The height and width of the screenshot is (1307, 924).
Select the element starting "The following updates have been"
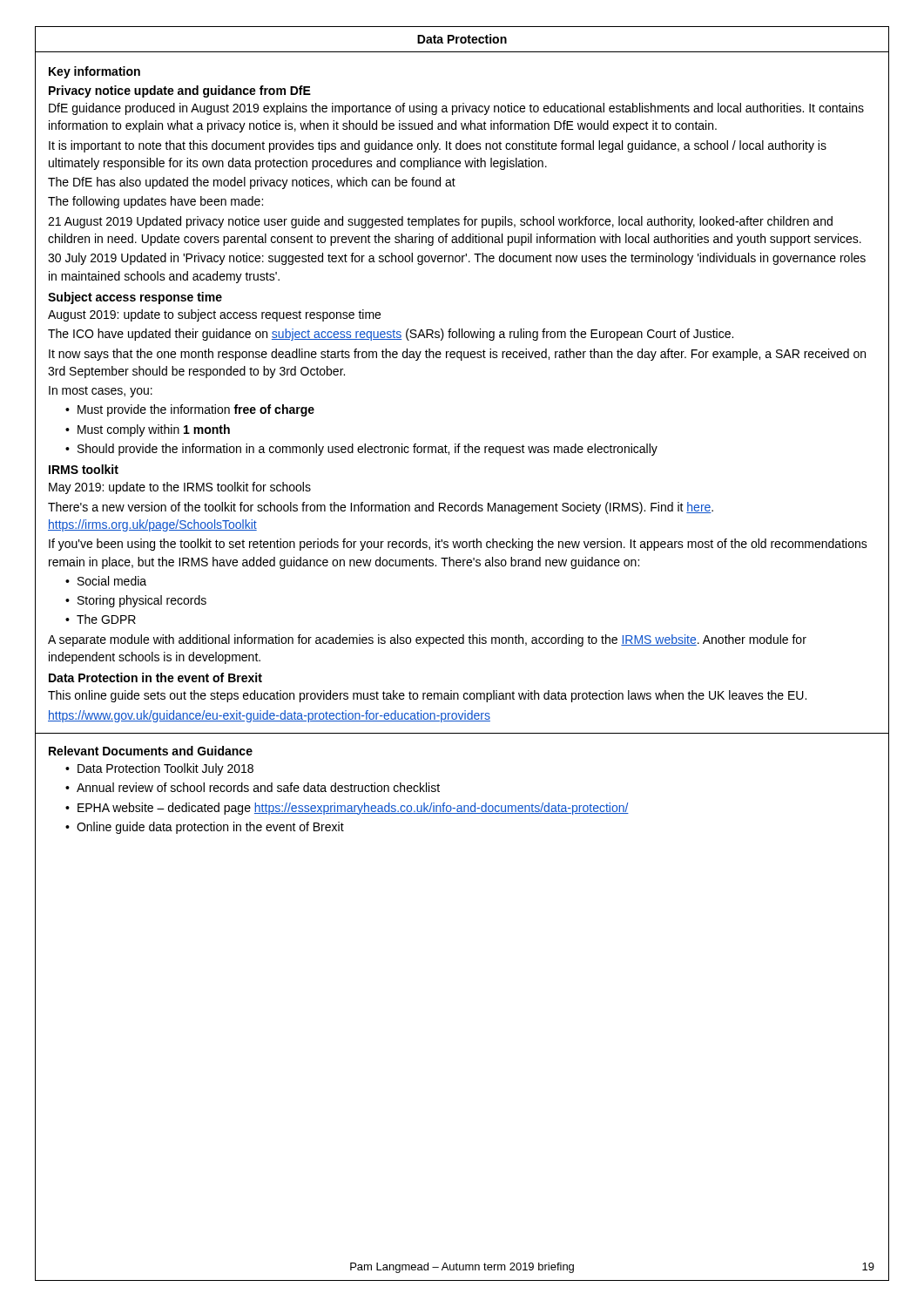pyautogui.click(x=156, y=202)
